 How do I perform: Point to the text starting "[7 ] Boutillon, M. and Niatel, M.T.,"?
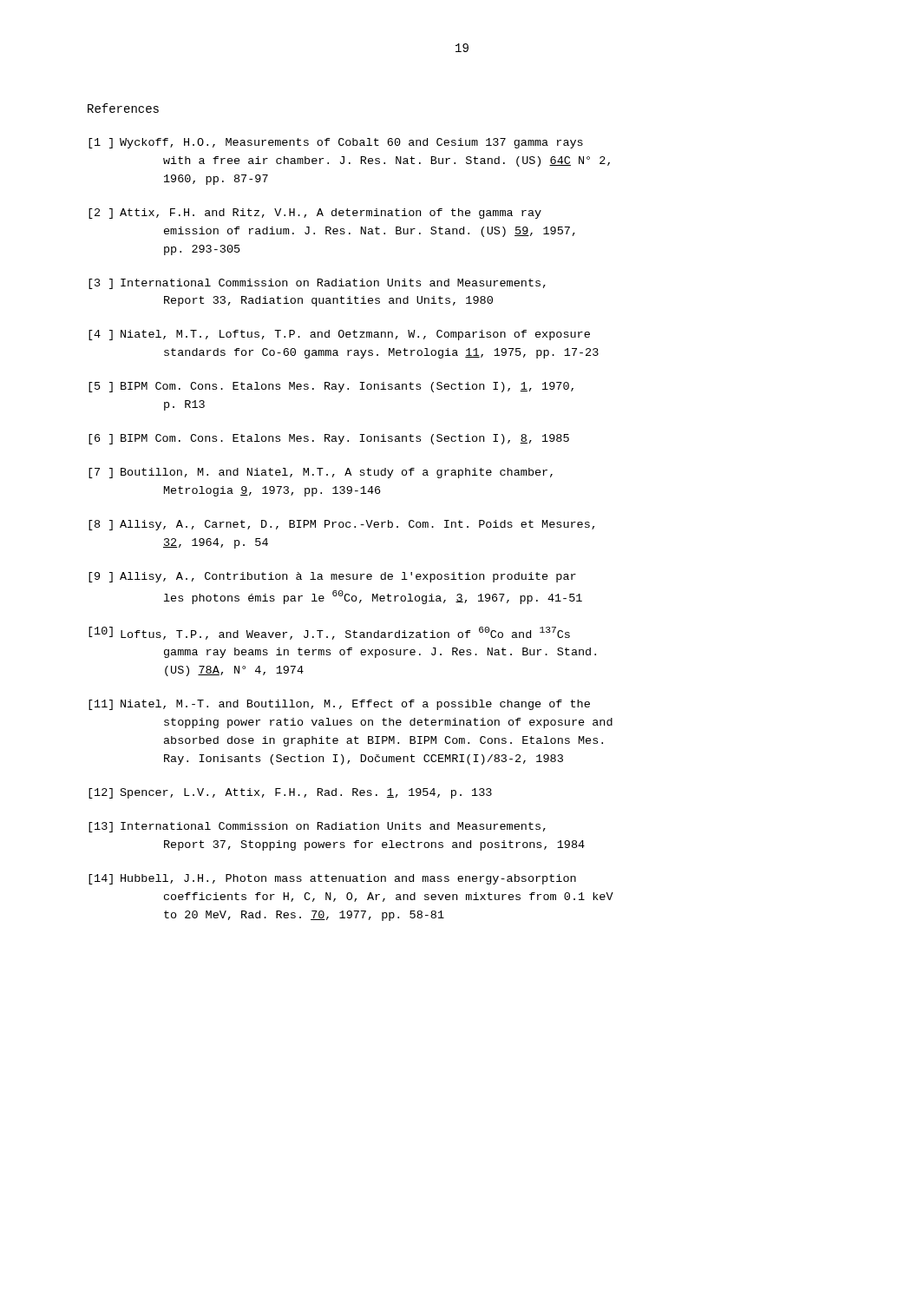[471, 483]
